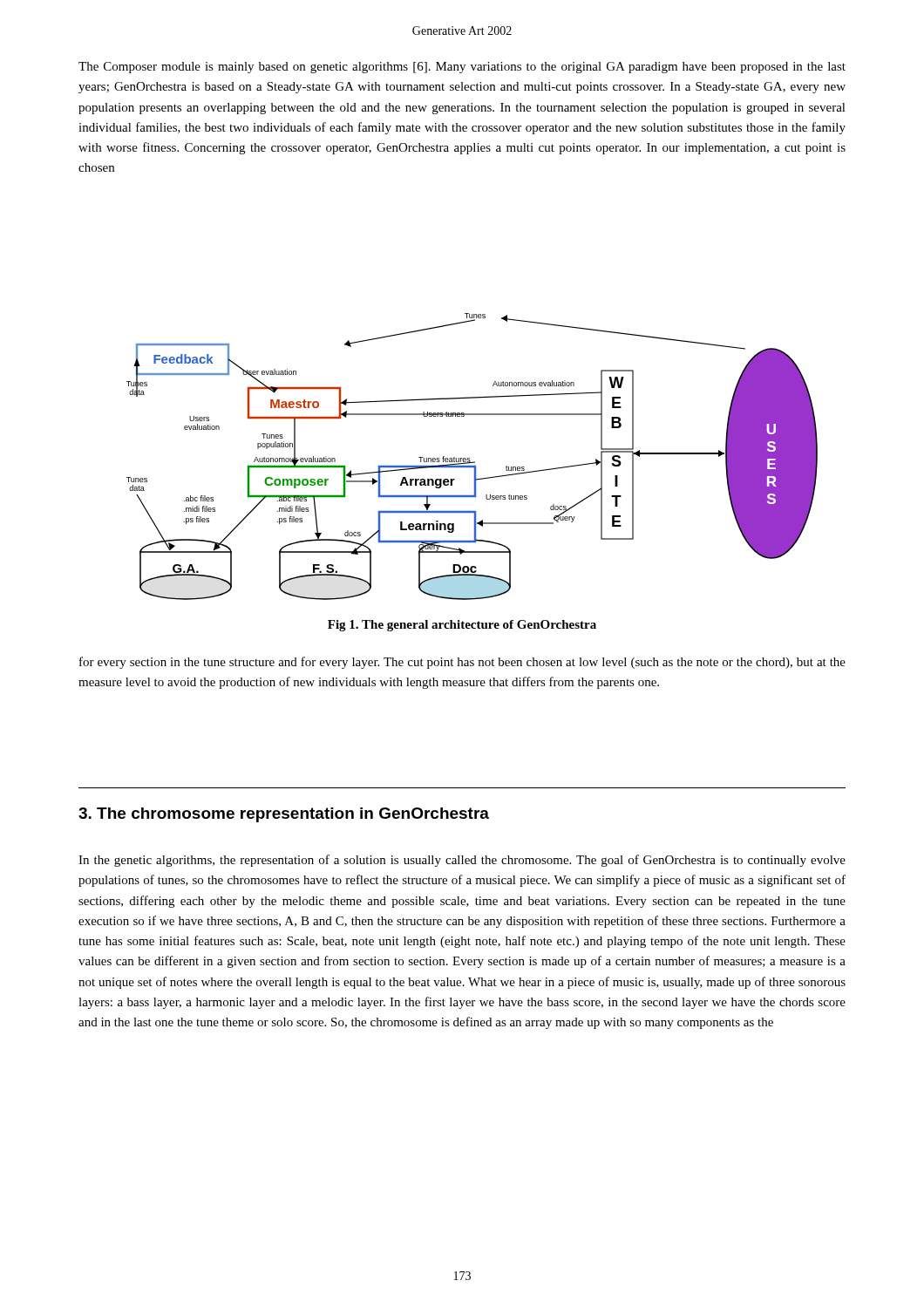Select the text block that reads "for every section in the"
Image resolution: width=924 pixels, height=1308 pixels.
tap(462, 672)
